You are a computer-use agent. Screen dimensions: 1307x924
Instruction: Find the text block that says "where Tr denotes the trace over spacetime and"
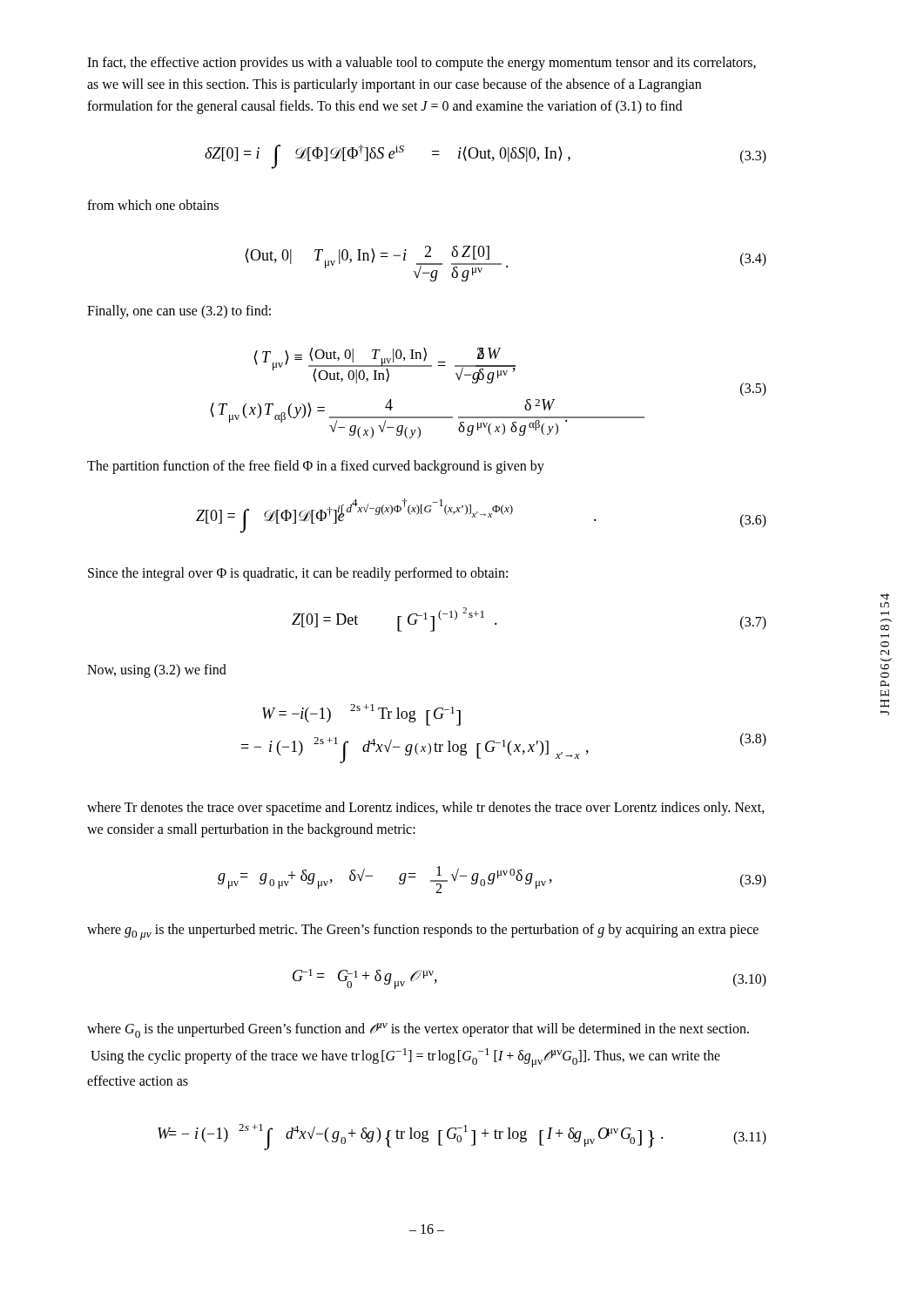[426, 818]
